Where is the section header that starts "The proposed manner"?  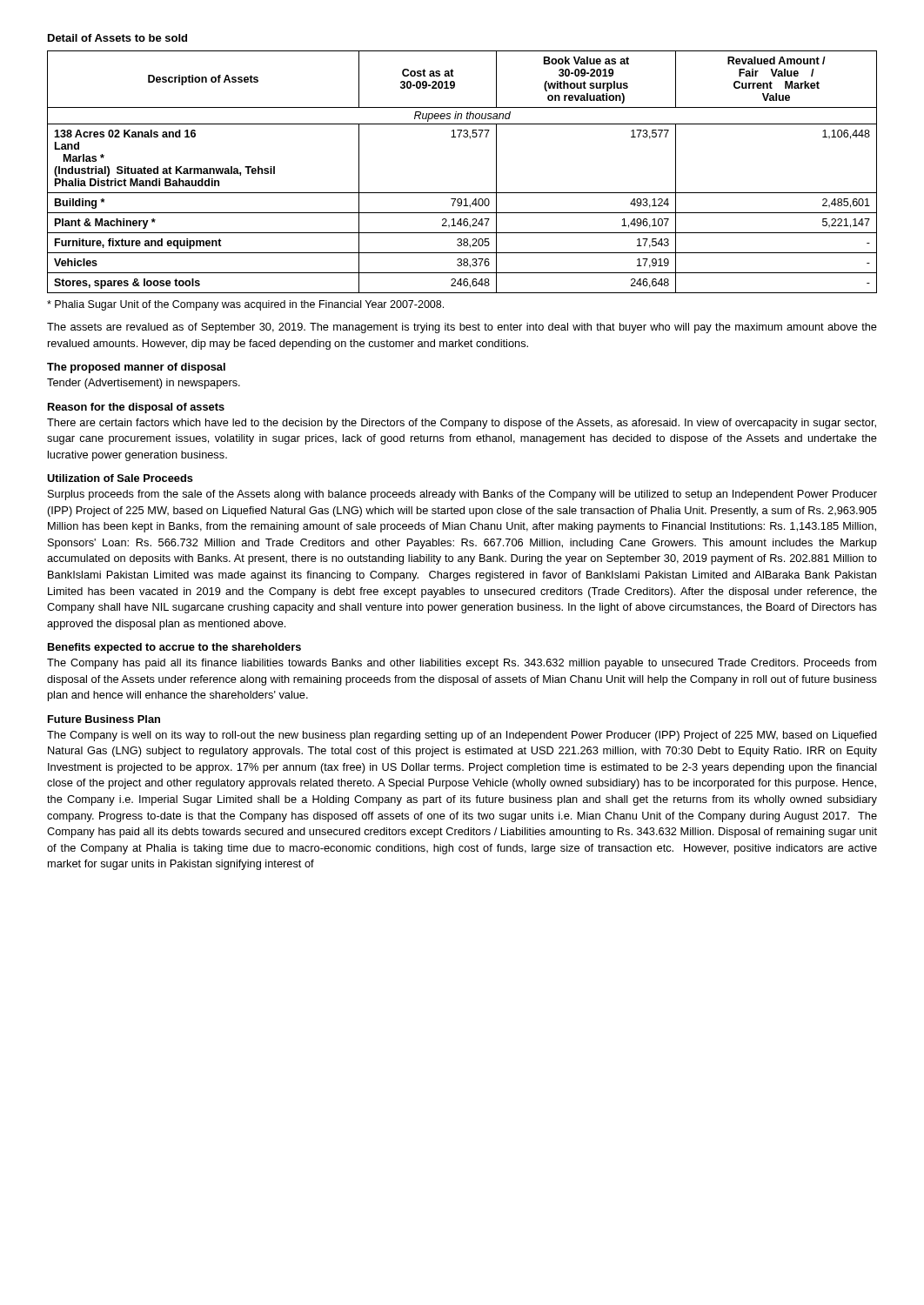click(x=136, y=367)
